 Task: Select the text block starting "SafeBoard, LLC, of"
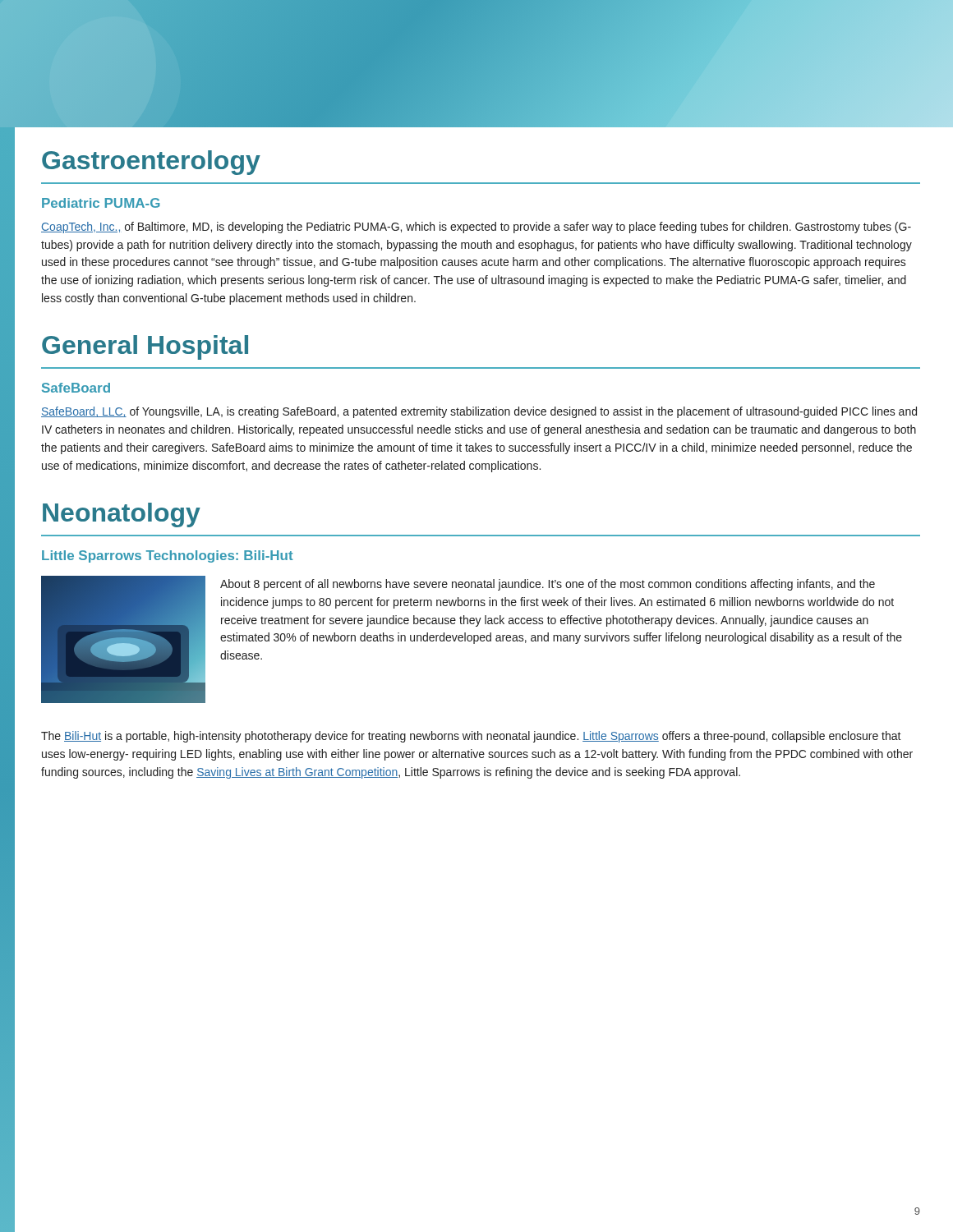pyautogui.click(x=481, y=439)
